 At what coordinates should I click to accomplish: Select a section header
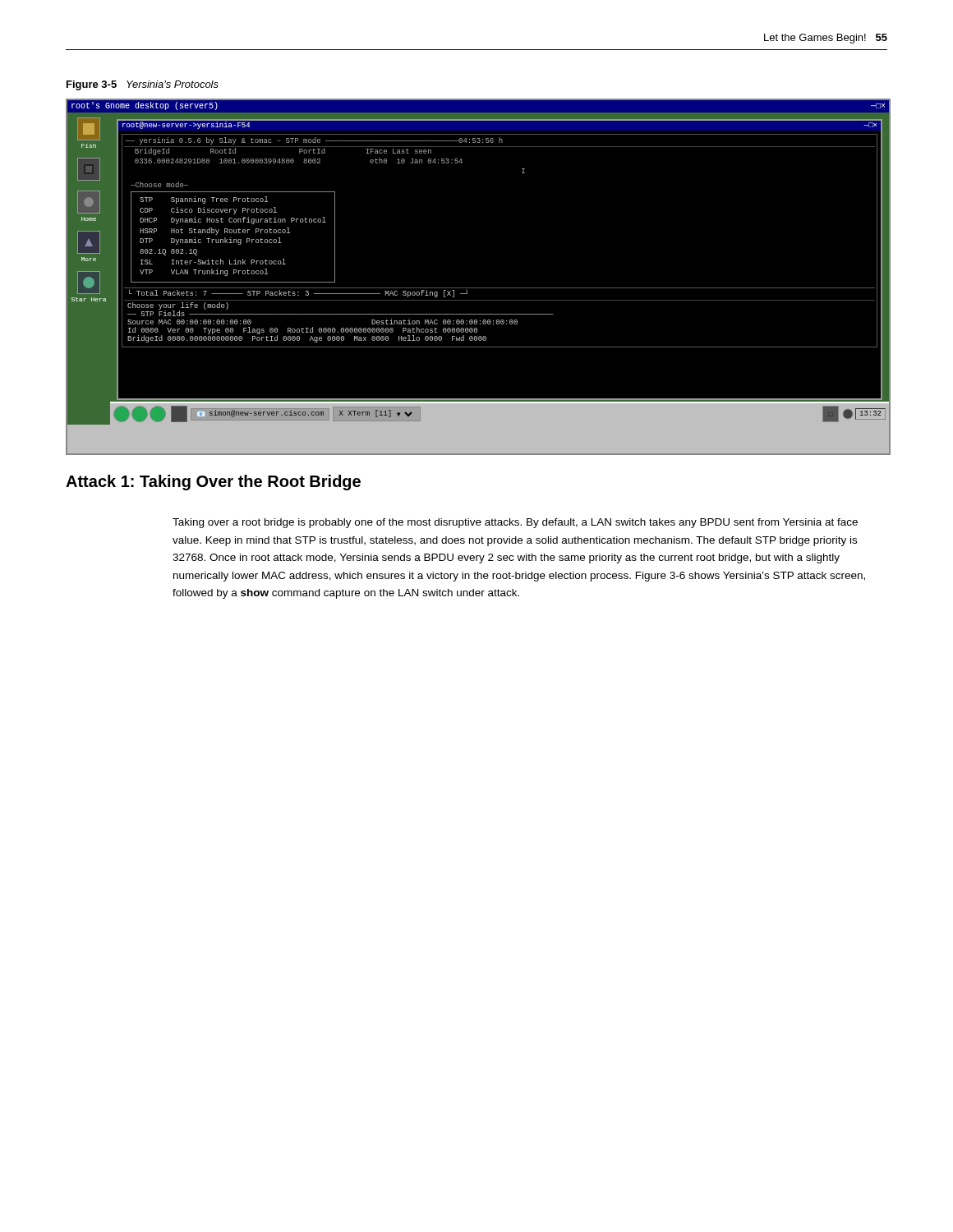213,481
